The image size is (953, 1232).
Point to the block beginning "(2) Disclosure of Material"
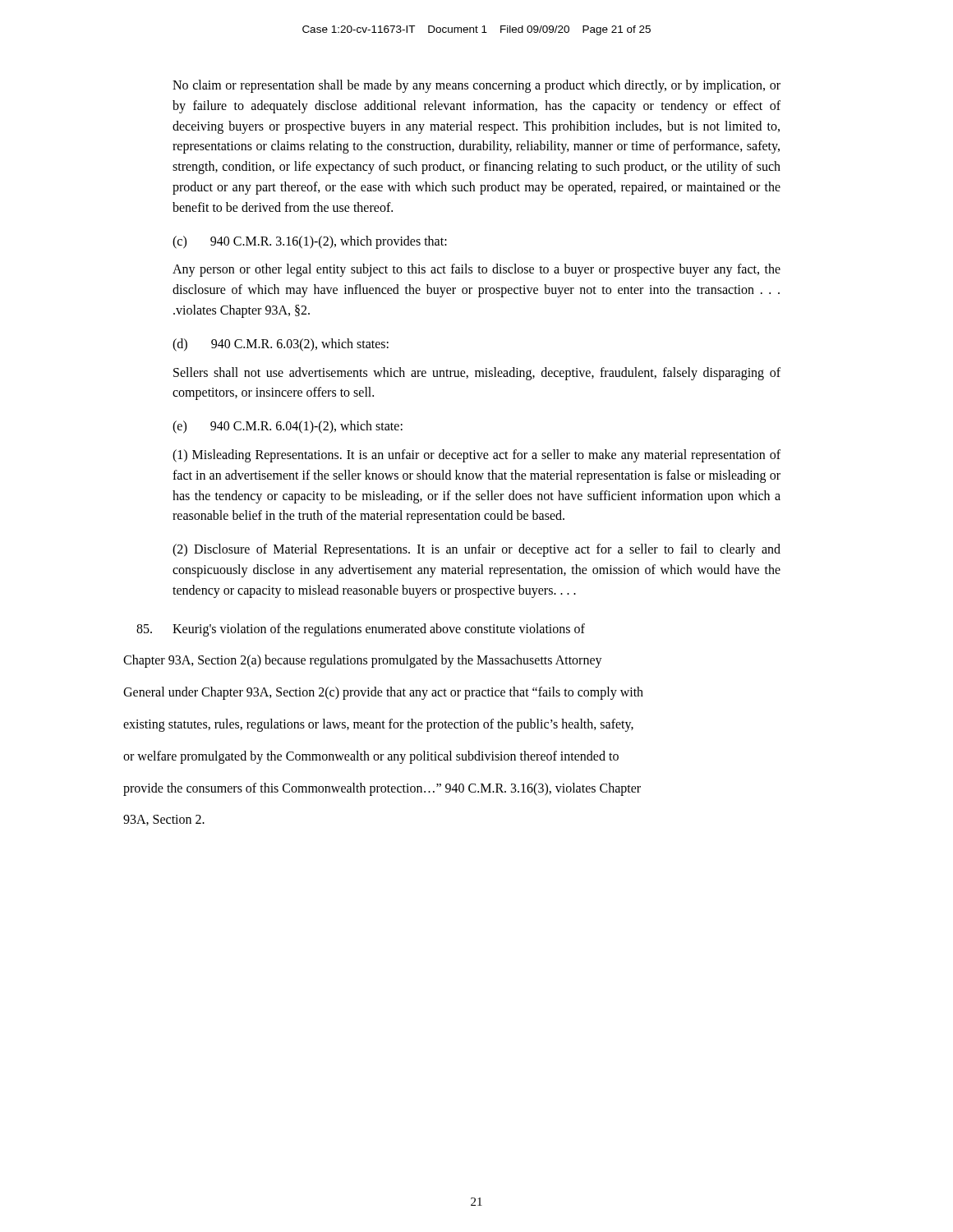(476, 570)
